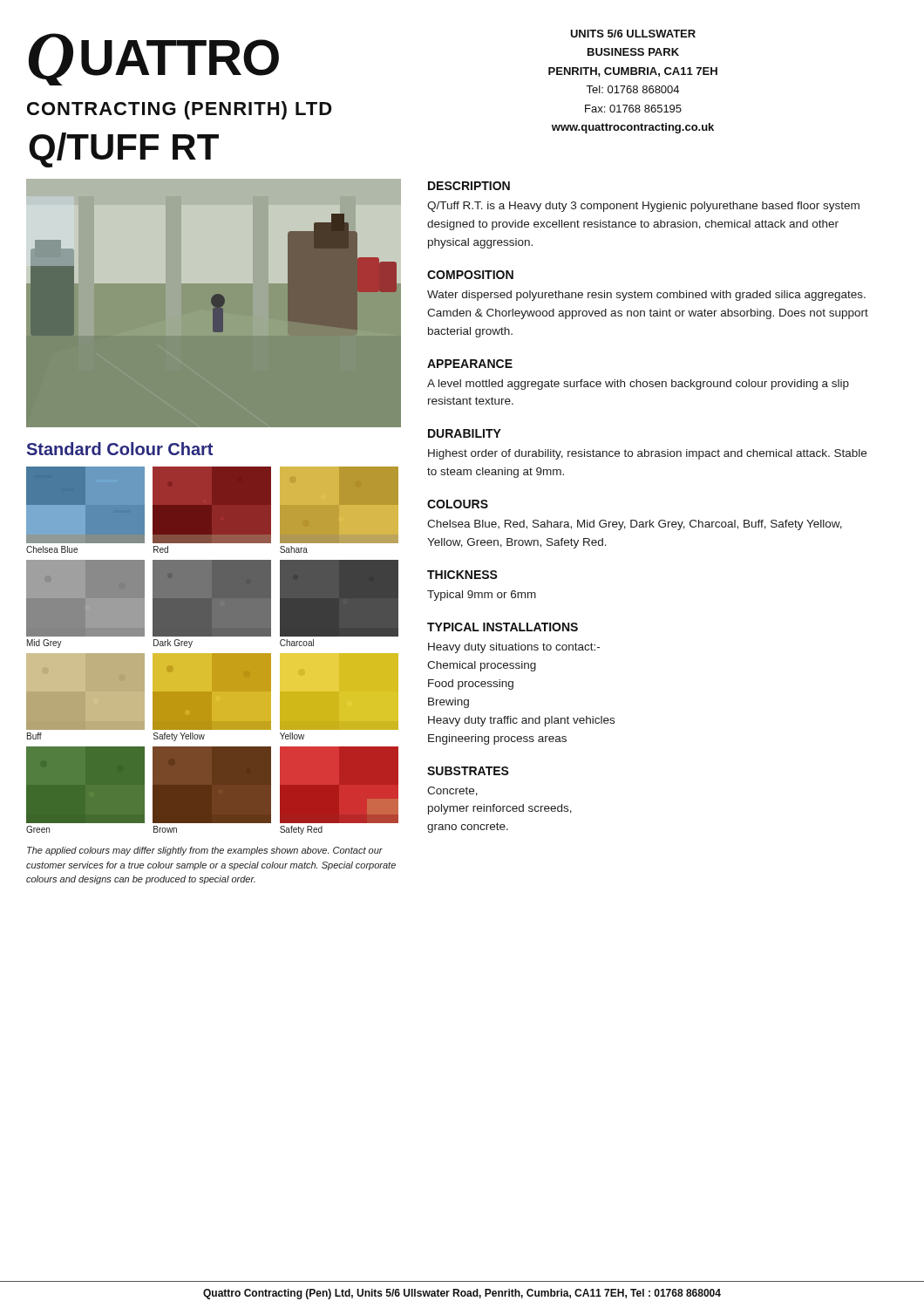This screenshot has width=924, height=1308.
Task: Click on the photo
Action: tap(214, 303)
